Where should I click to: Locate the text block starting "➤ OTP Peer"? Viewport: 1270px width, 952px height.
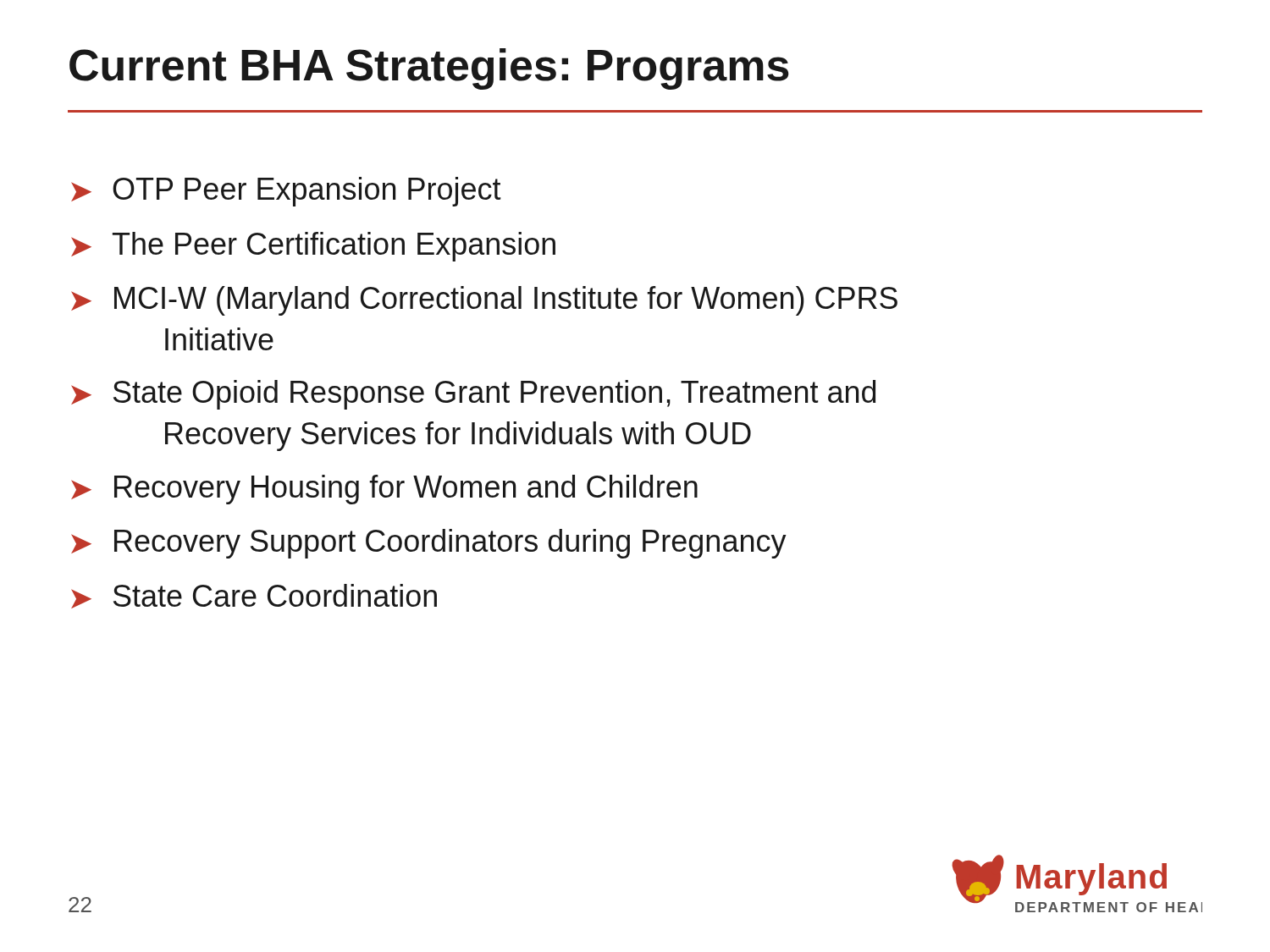click(286, 192)
